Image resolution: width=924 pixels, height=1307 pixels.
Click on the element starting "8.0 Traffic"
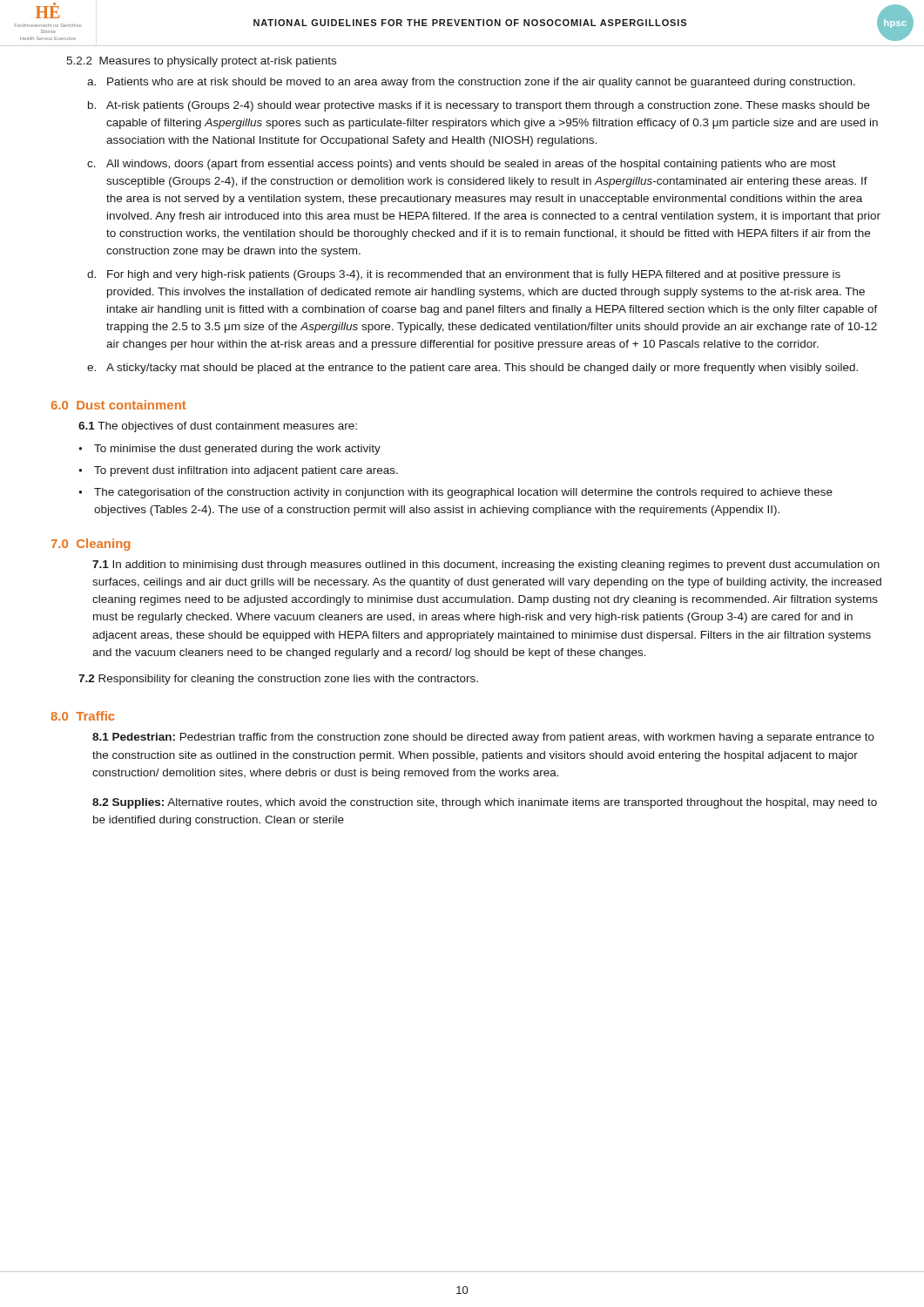pyautogui.click(x=83, y=716)
